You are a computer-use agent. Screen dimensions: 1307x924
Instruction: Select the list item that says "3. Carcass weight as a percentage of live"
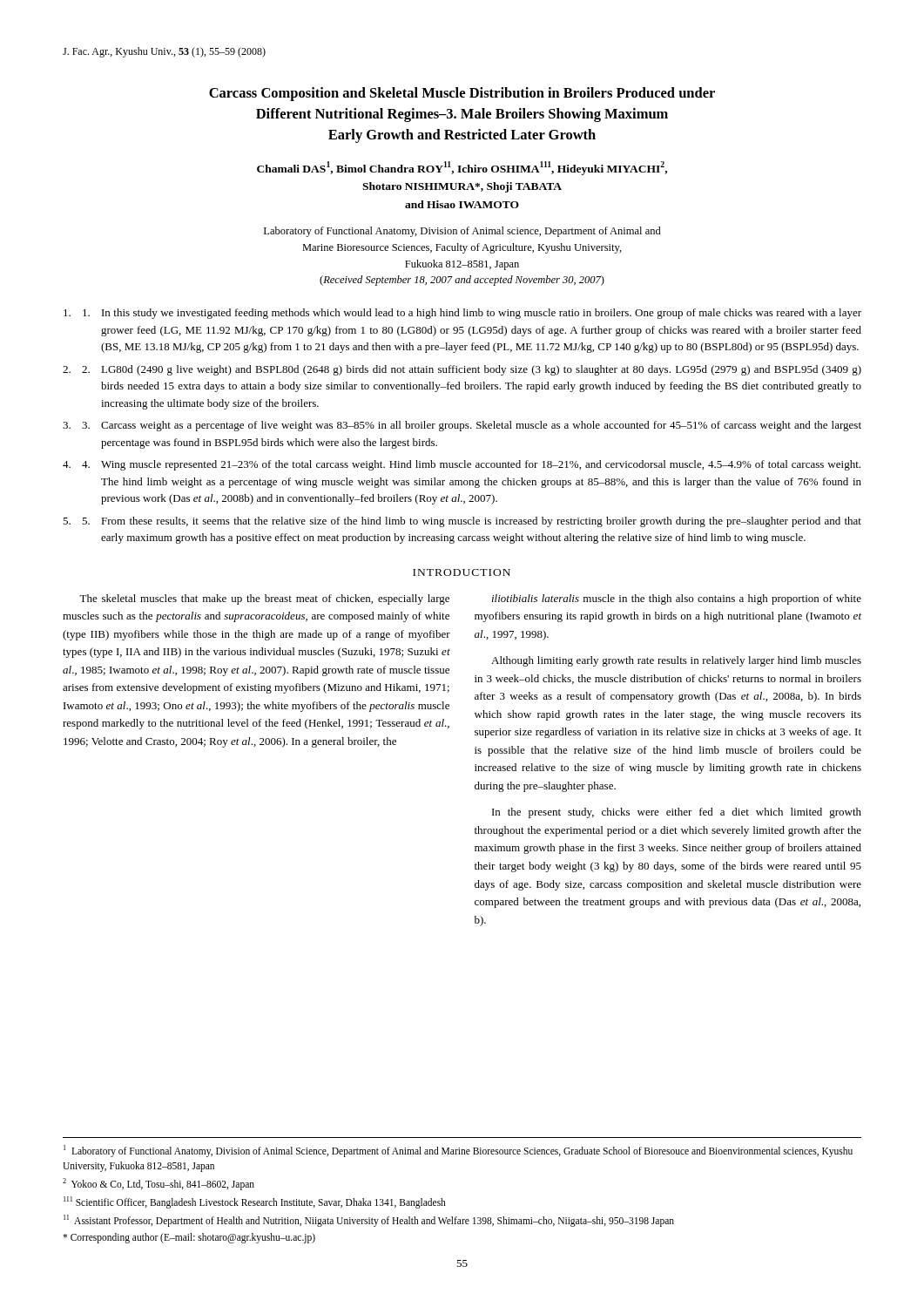tap(472, 434)
